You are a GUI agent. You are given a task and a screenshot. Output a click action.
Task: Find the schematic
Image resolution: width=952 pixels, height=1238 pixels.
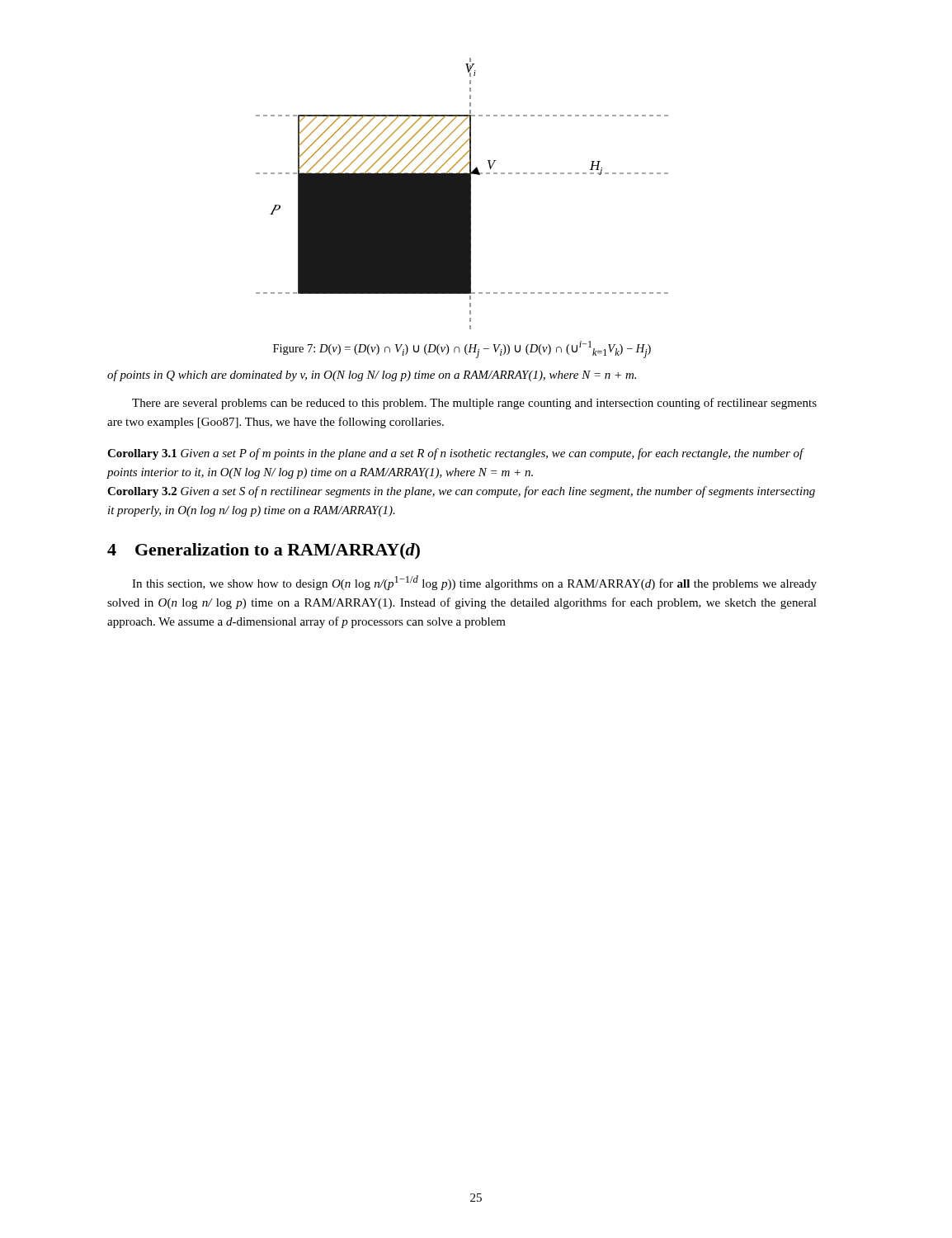coord(462,191)
